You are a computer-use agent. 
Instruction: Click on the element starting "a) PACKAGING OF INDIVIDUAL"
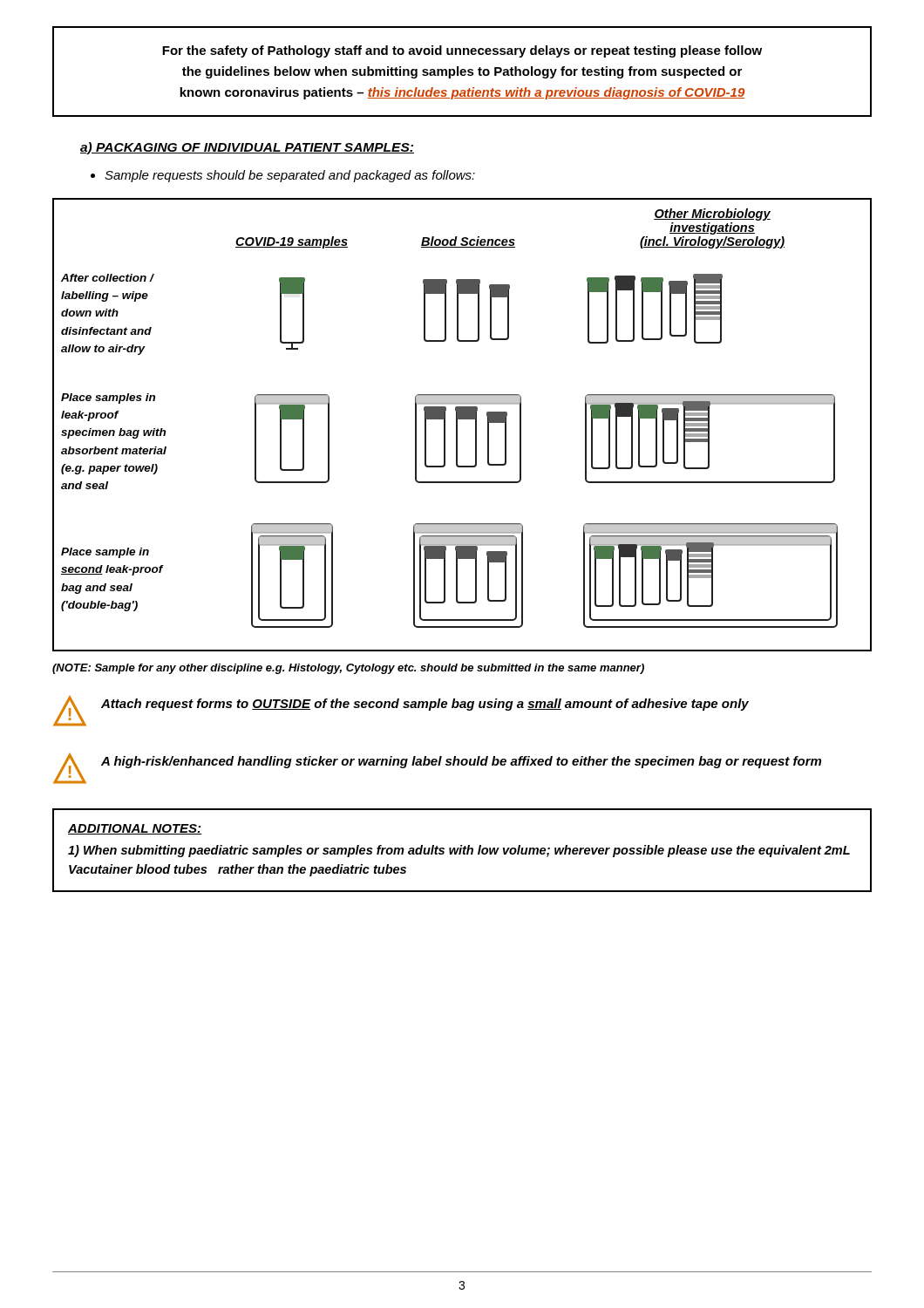pos(247,147)
